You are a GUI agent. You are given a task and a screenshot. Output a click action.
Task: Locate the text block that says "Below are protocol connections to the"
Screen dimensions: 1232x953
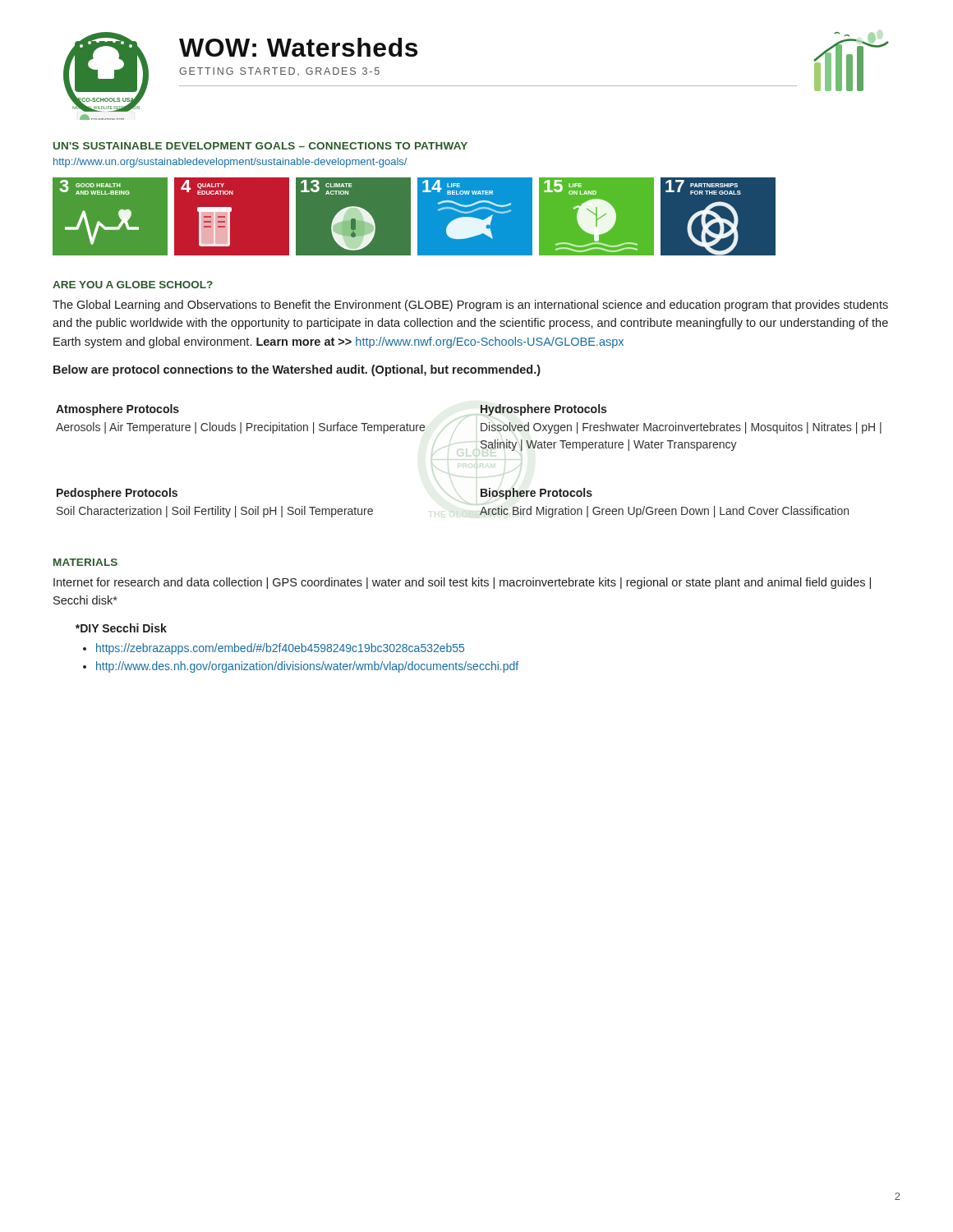click(297, 370)
